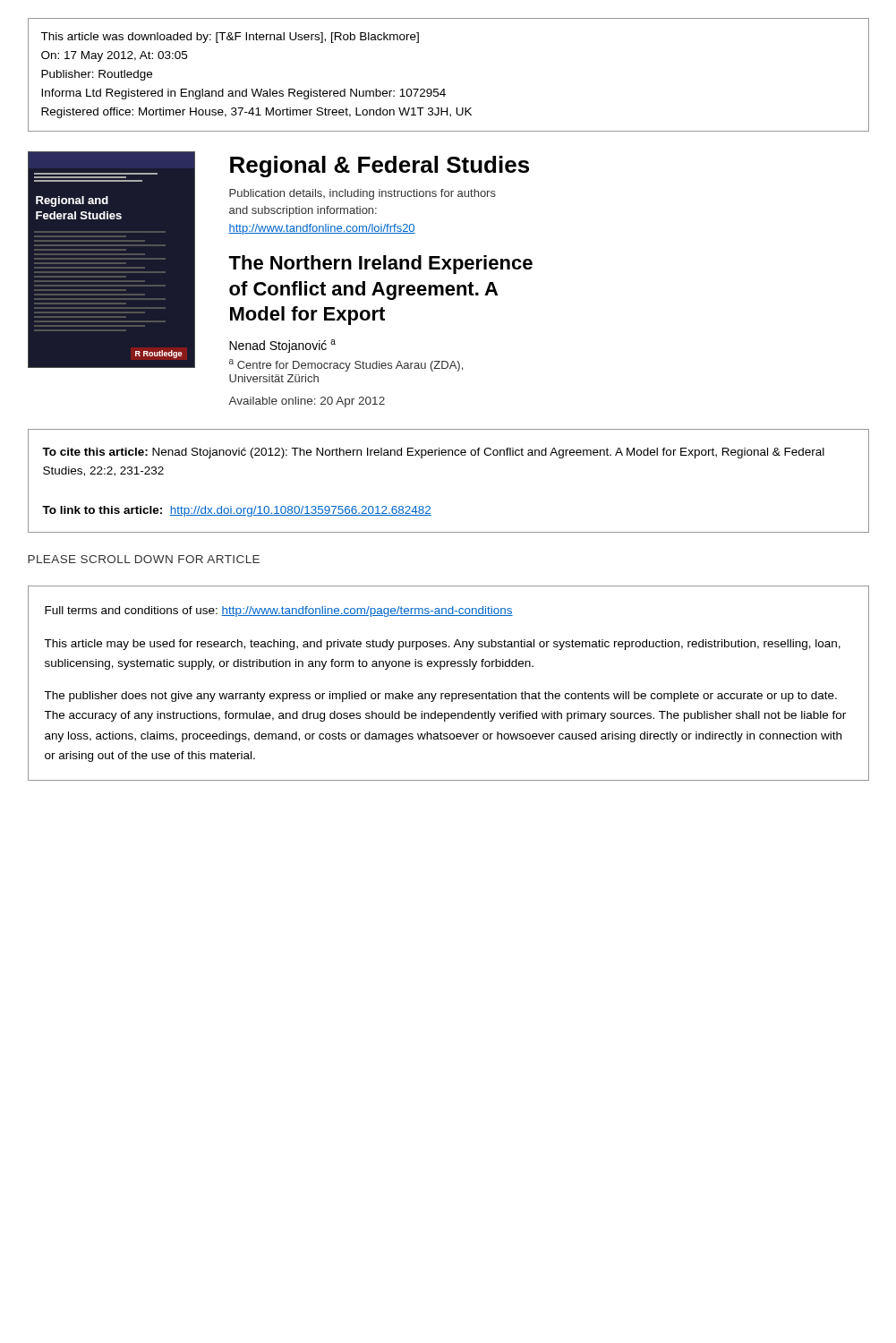Select the illustration
The image size is (896, 1343).
115,279
